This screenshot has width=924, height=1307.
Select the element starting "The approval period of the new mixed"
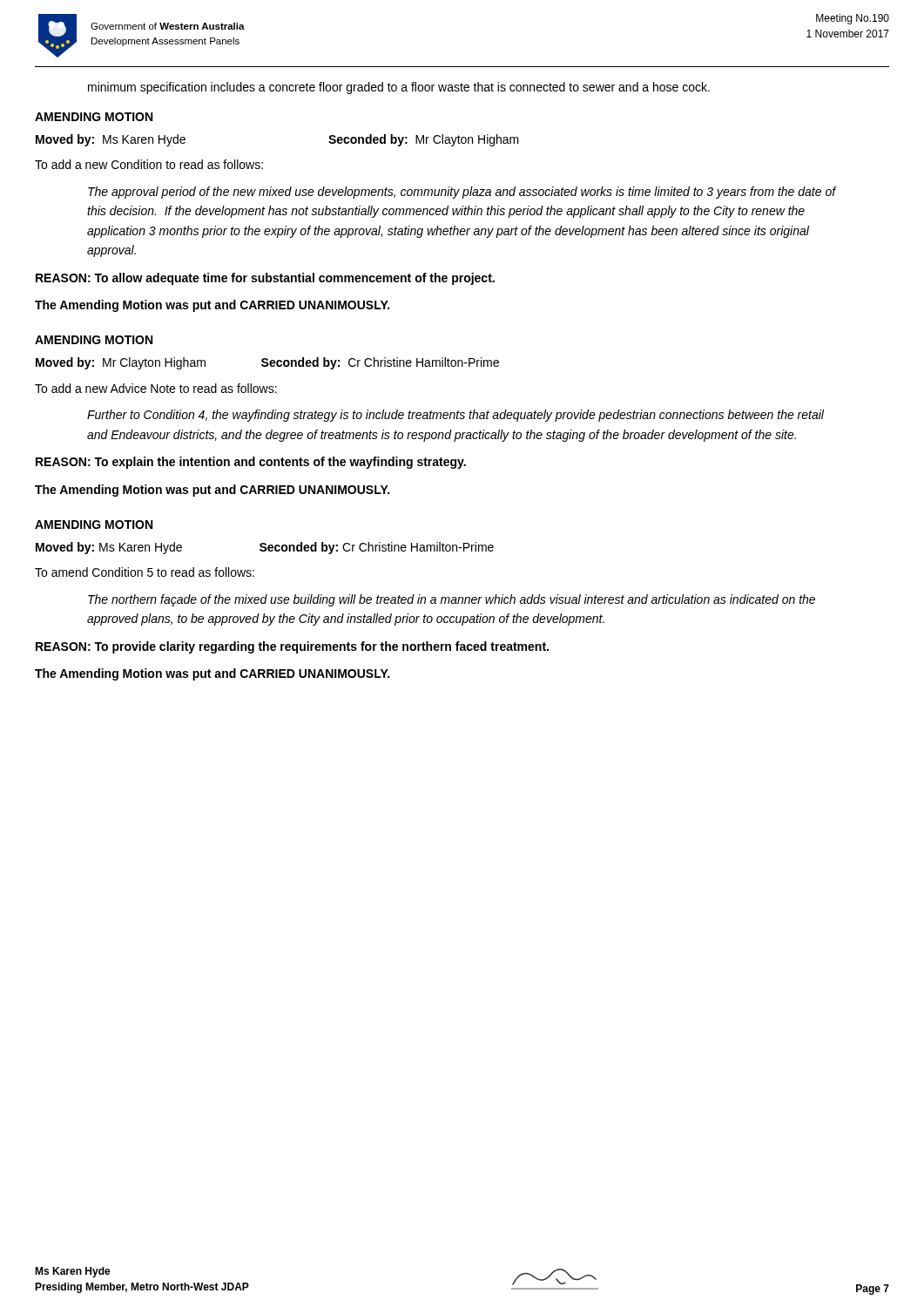click(x=461, y=221)
